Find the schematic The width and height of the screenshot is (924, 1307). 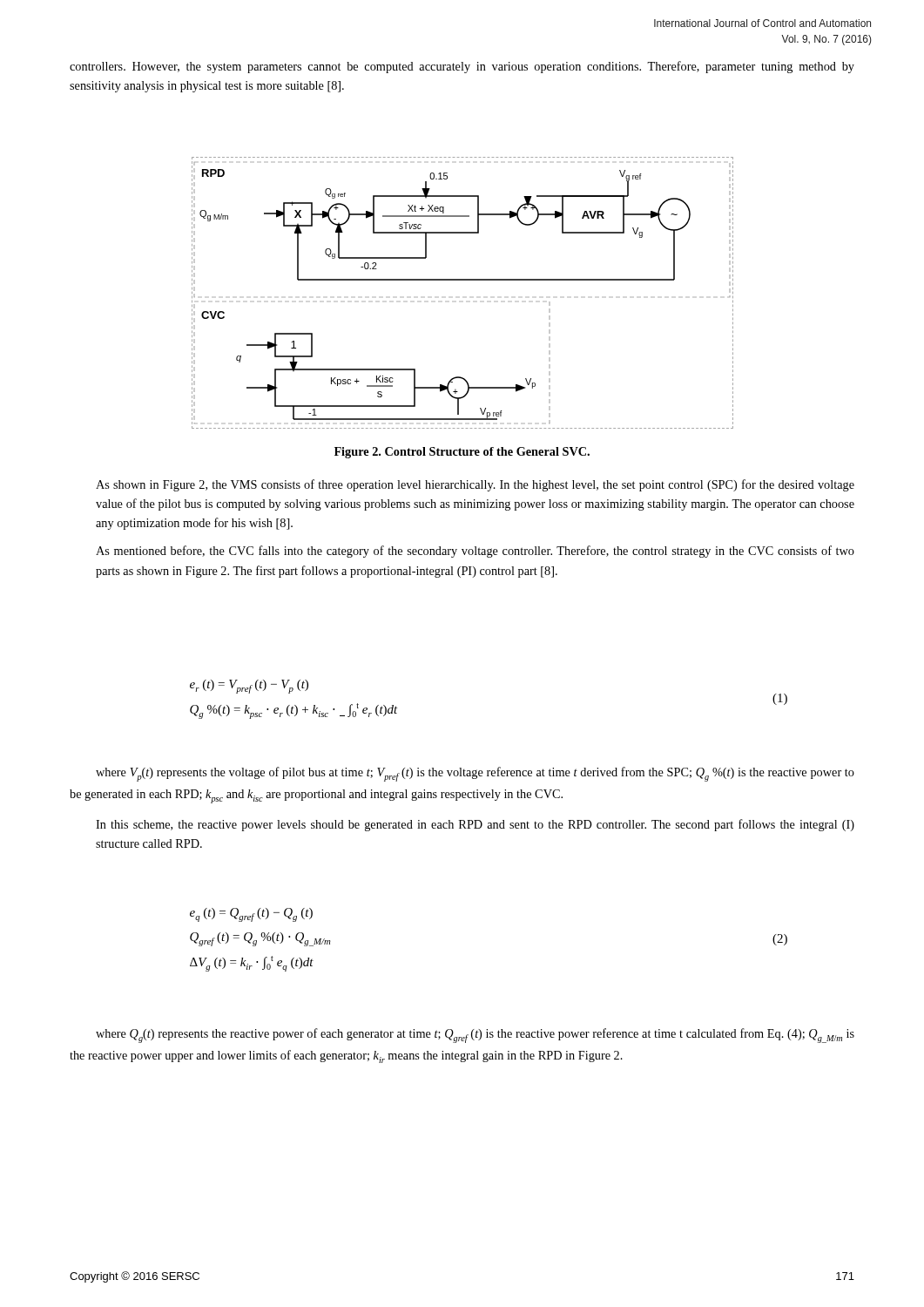pos(462,295)
